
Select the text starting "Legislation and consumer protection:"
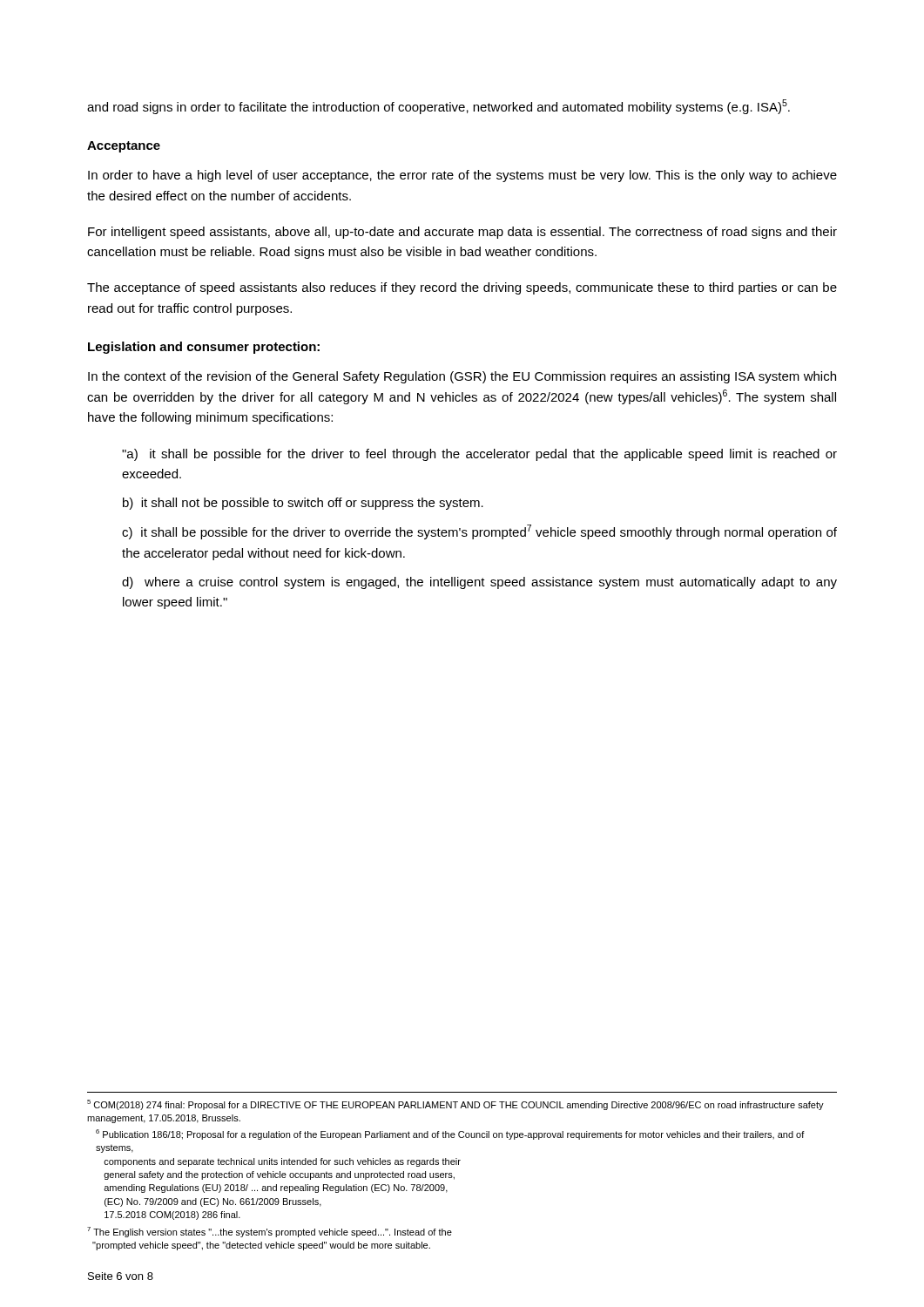(204, 346)
